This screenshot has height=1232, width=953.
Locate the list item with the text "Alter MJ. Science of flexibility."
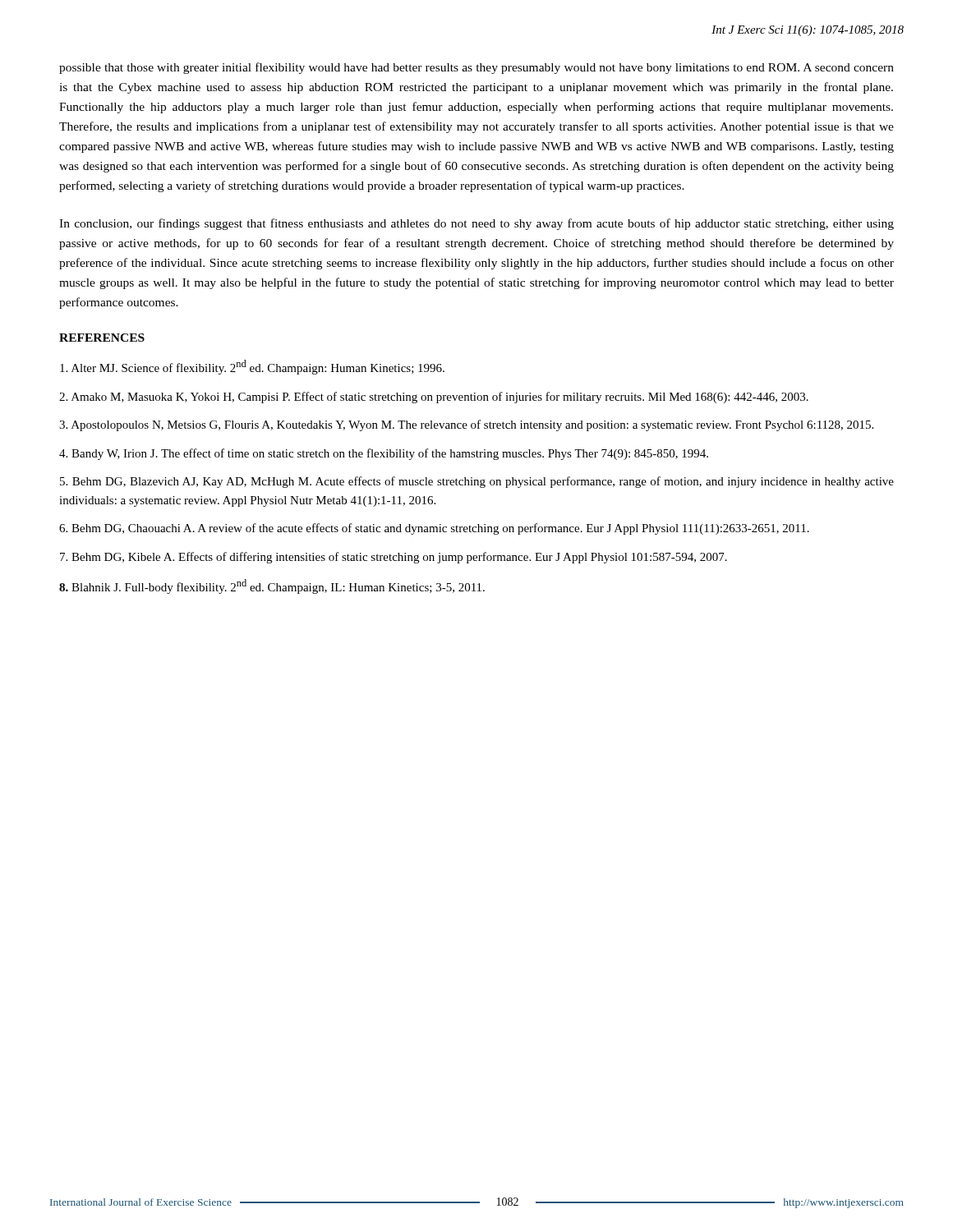pos(252,366)
